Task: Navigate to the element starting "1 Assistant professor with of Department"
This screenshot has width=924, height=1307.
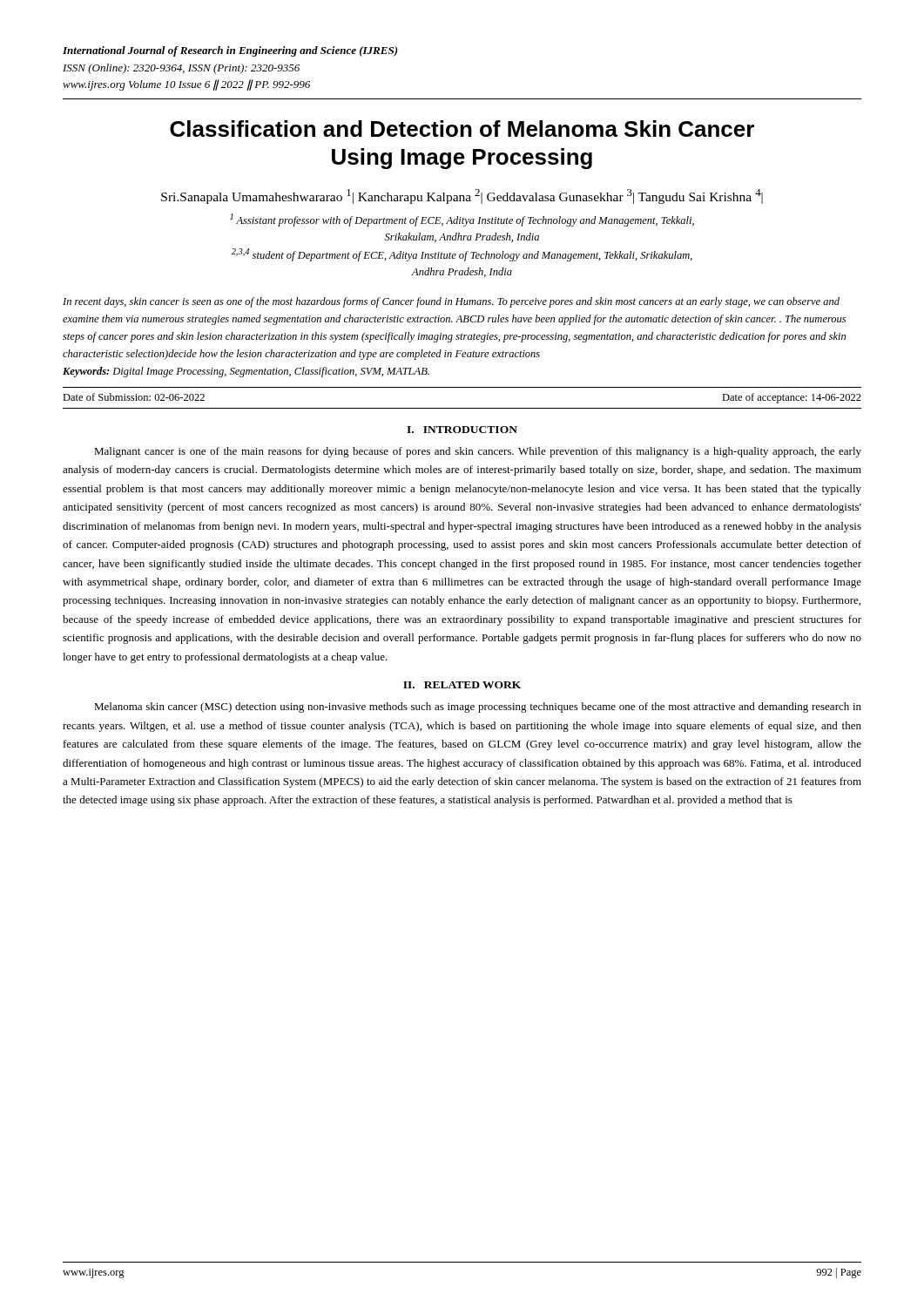Action: 462,245
